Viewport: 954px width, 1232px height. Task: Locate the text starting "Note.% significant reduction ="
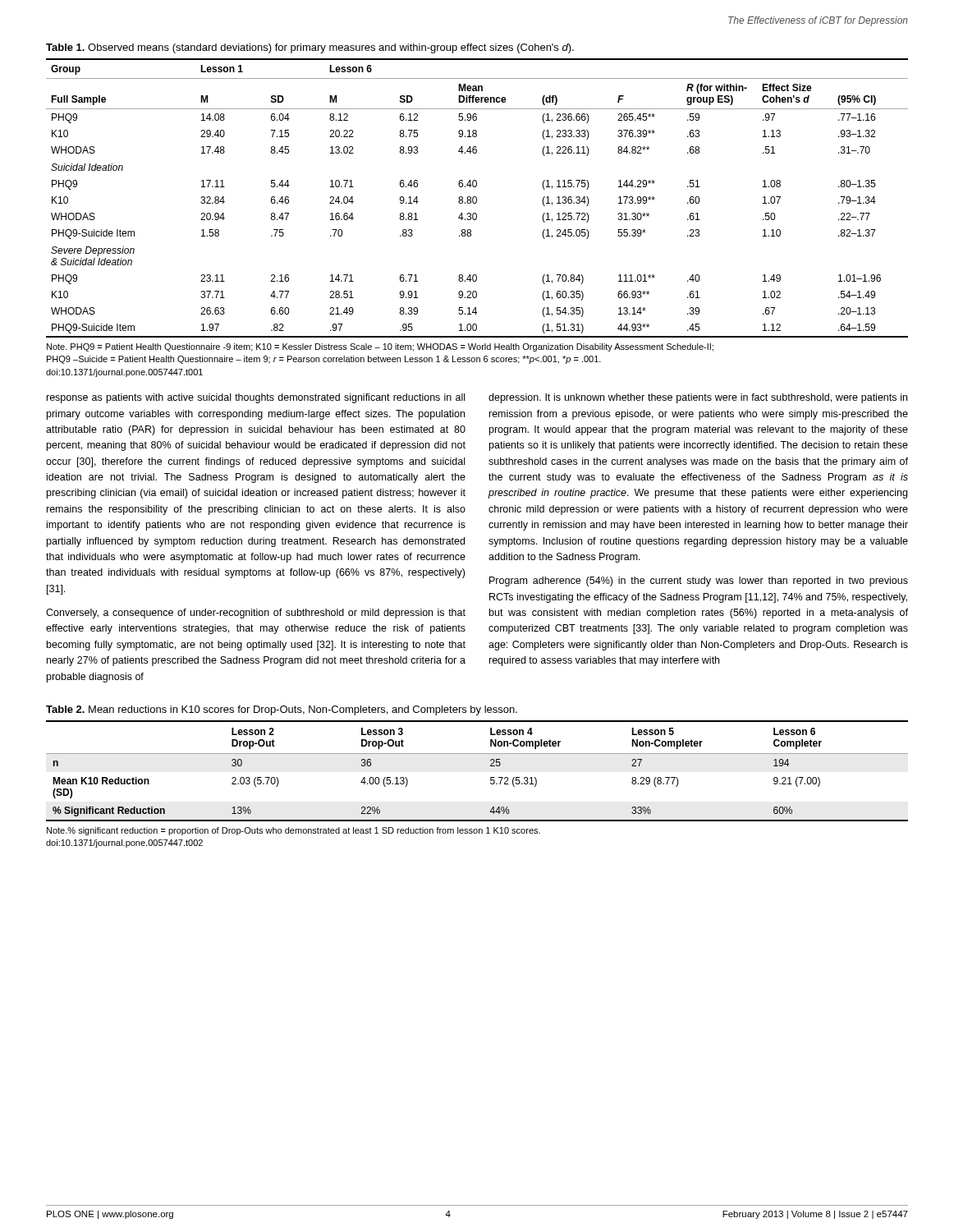(x=293, y=837)
